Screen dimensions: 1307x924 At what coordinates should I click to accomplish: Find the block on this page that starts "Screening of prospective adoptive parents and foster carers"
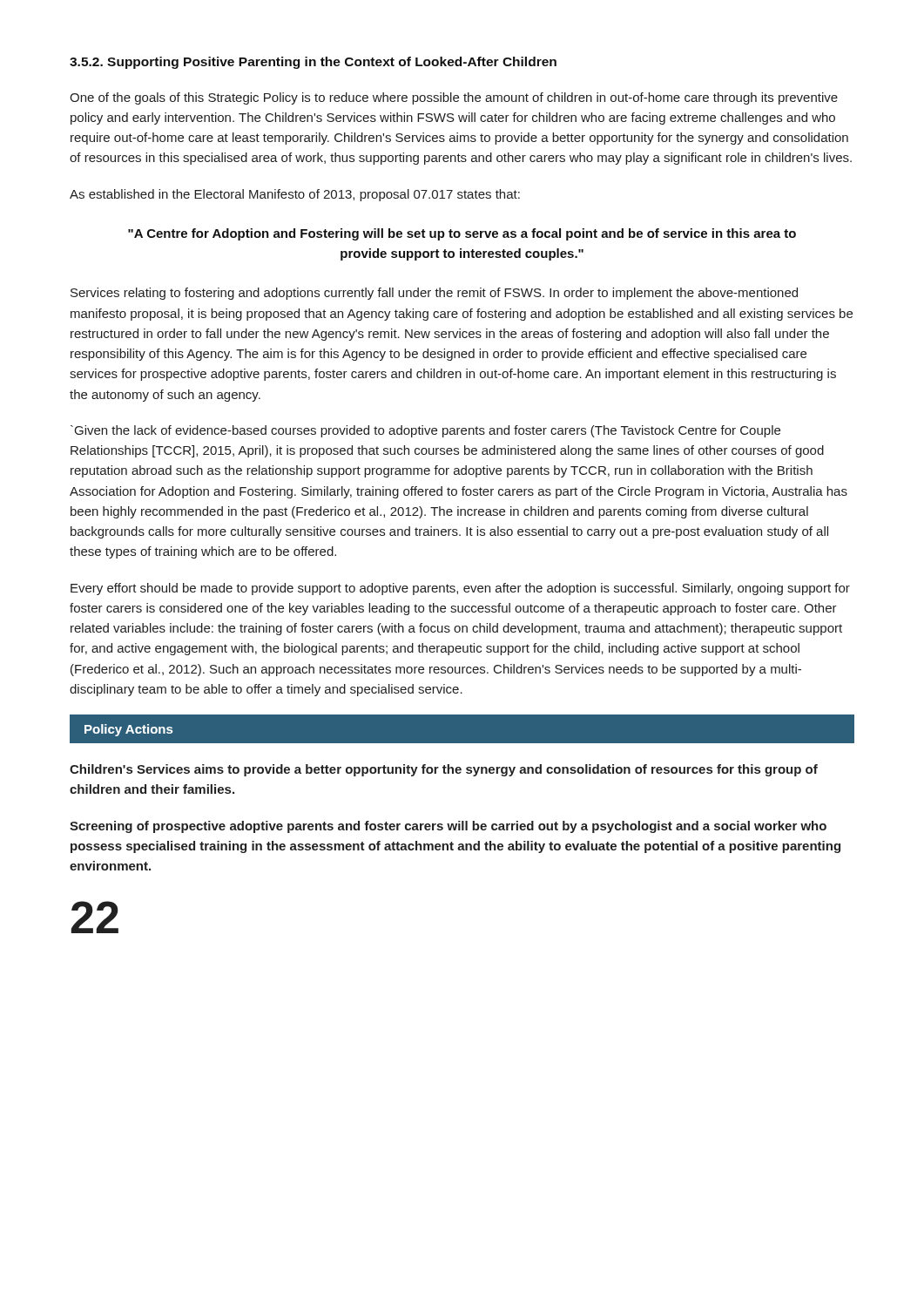455,846
